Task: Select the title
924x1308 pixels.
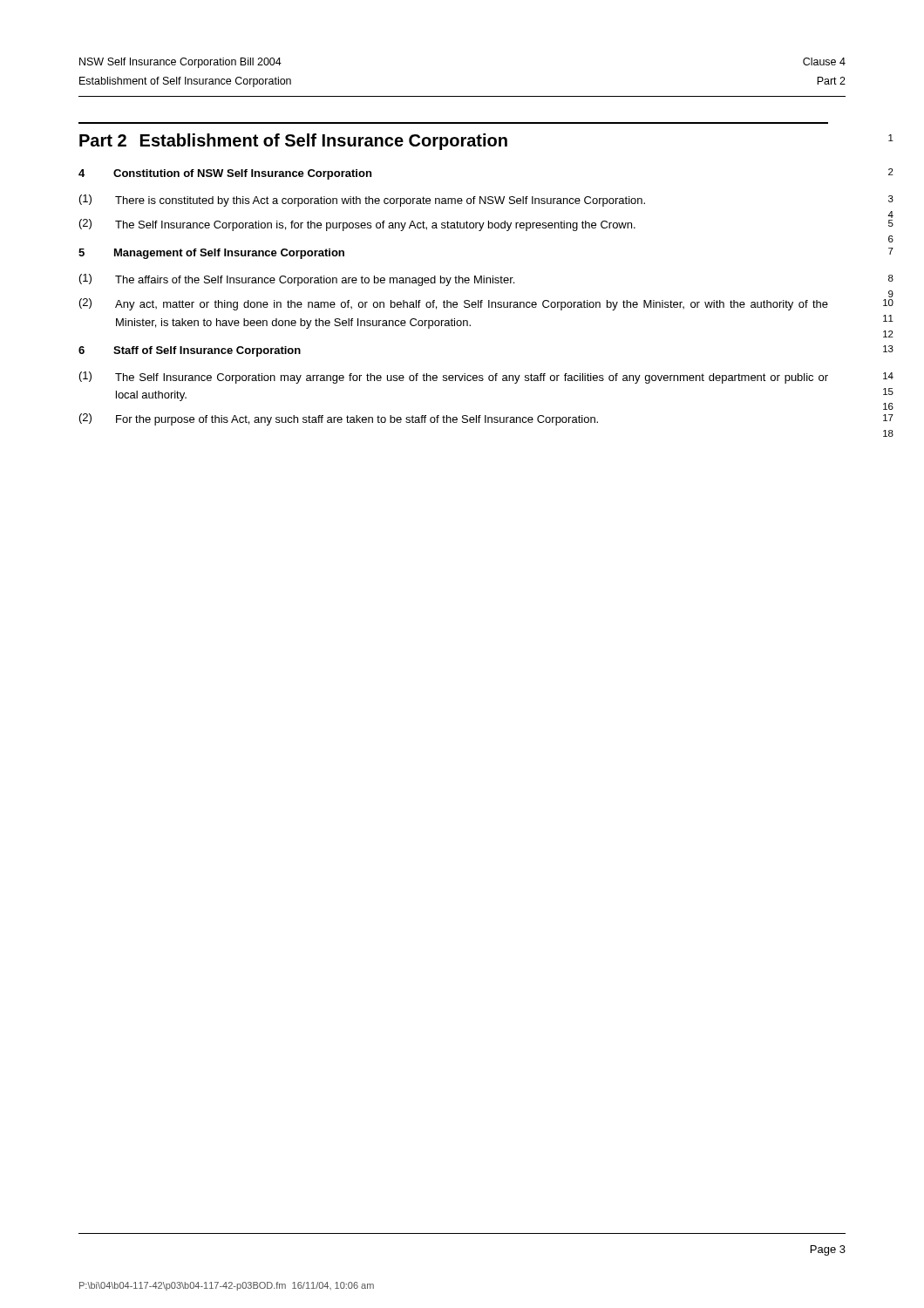Action: pos(453,141)
